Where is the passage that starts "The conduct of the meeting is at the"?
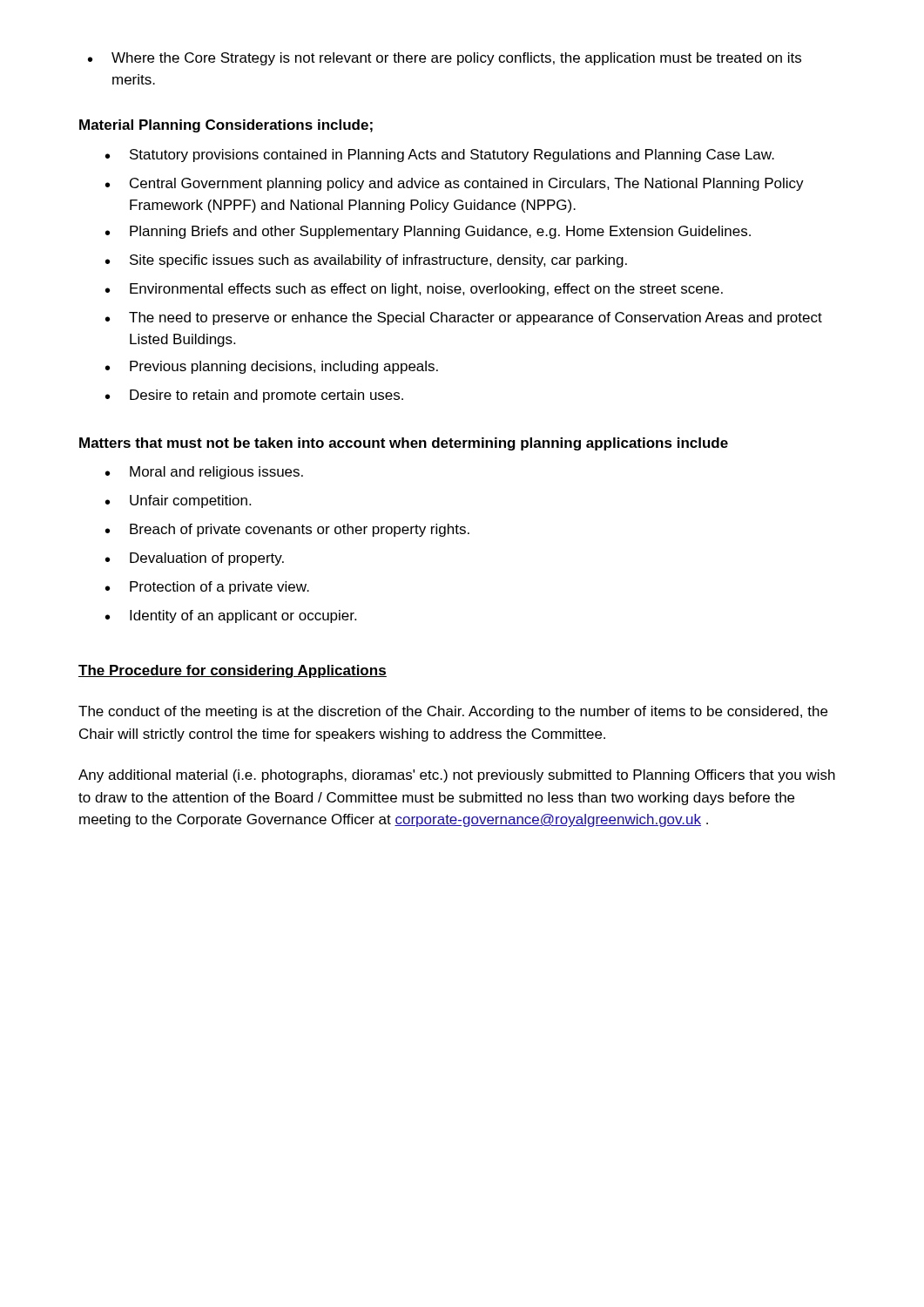924x1307 pixels. point(453,723)
